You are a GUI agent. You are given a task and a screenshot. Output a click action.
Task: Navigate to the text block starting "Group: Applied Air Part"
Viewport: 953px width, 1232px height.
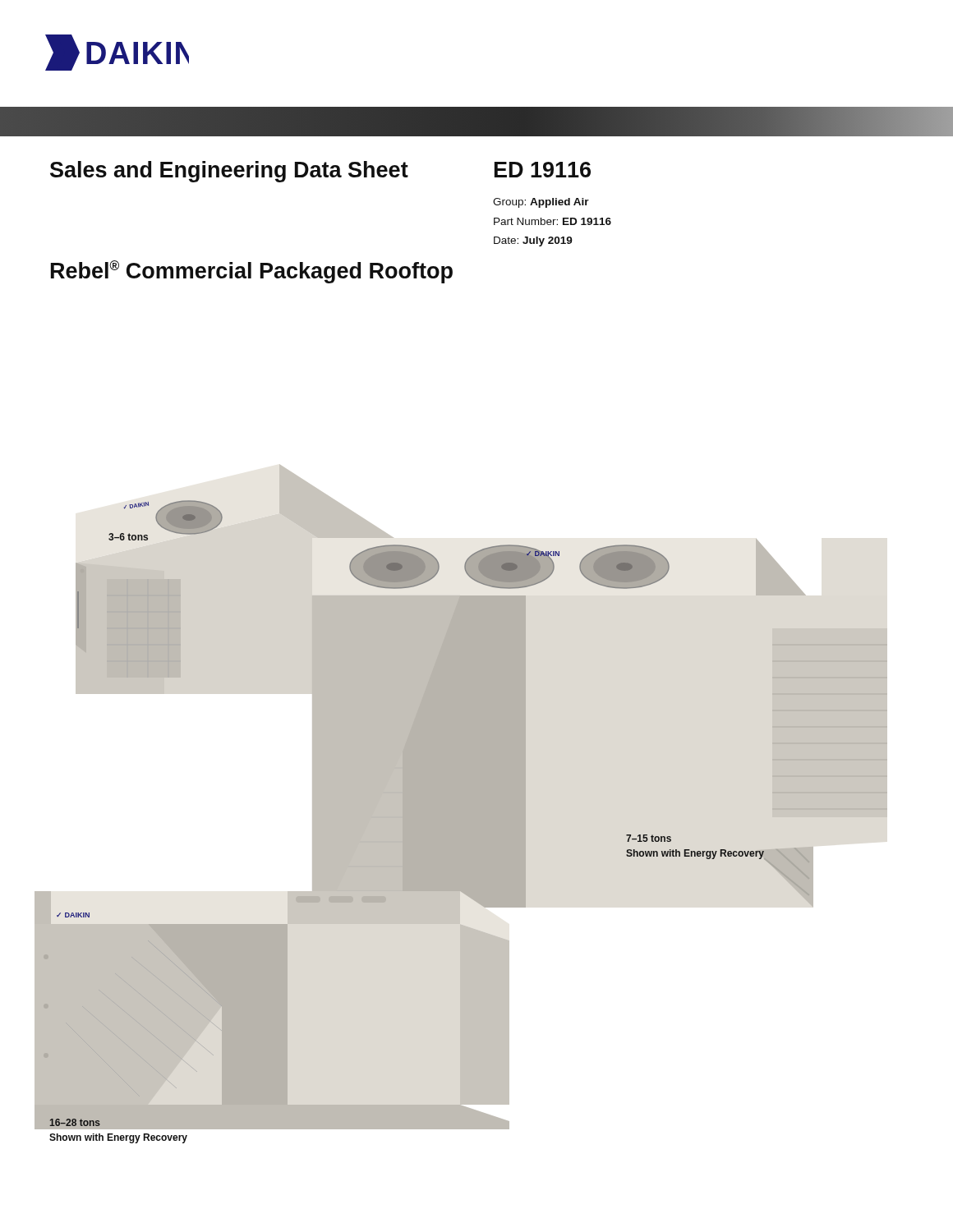[x=552, y=221]
